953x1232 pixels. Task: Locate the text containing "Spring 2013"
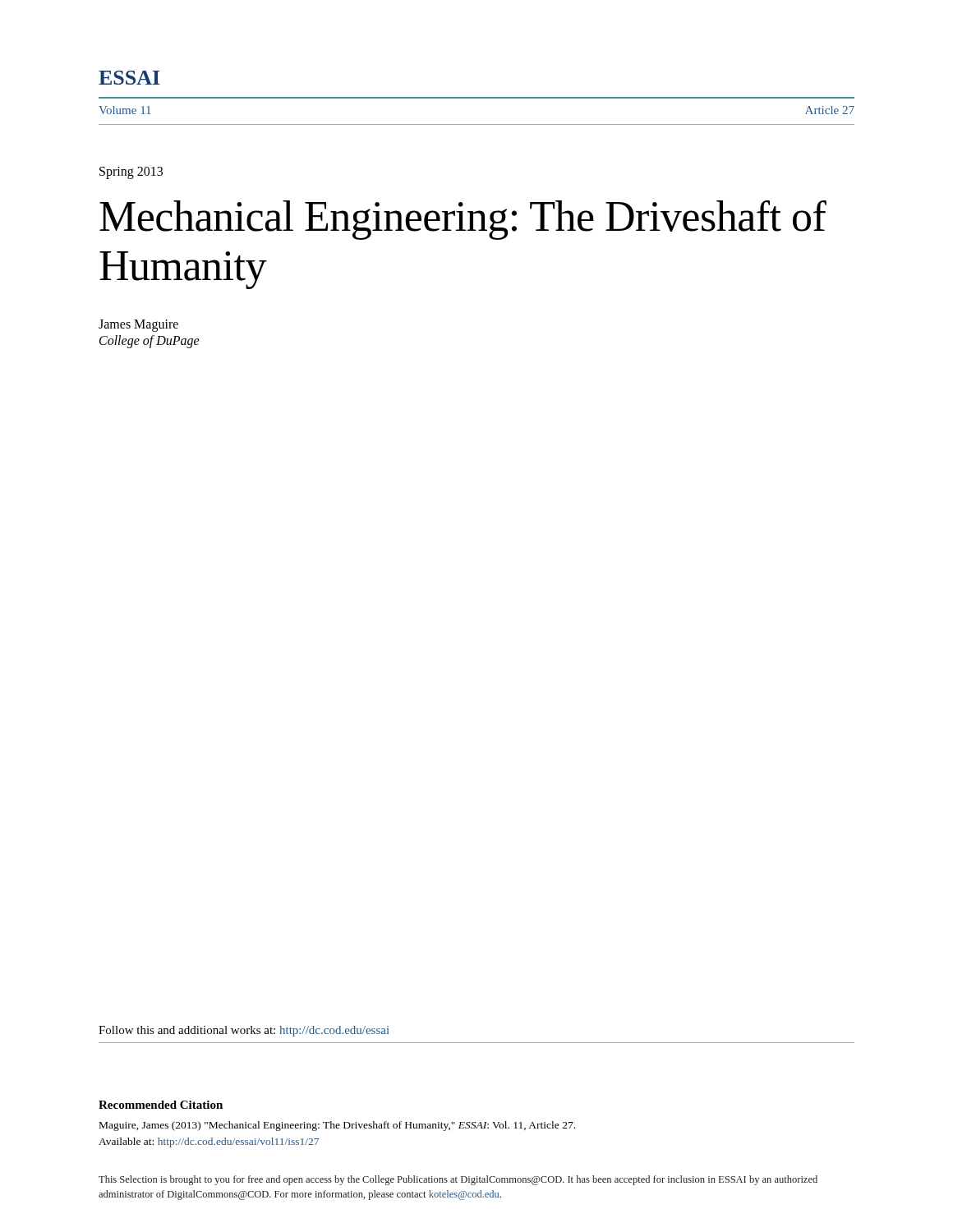(131, 171)
